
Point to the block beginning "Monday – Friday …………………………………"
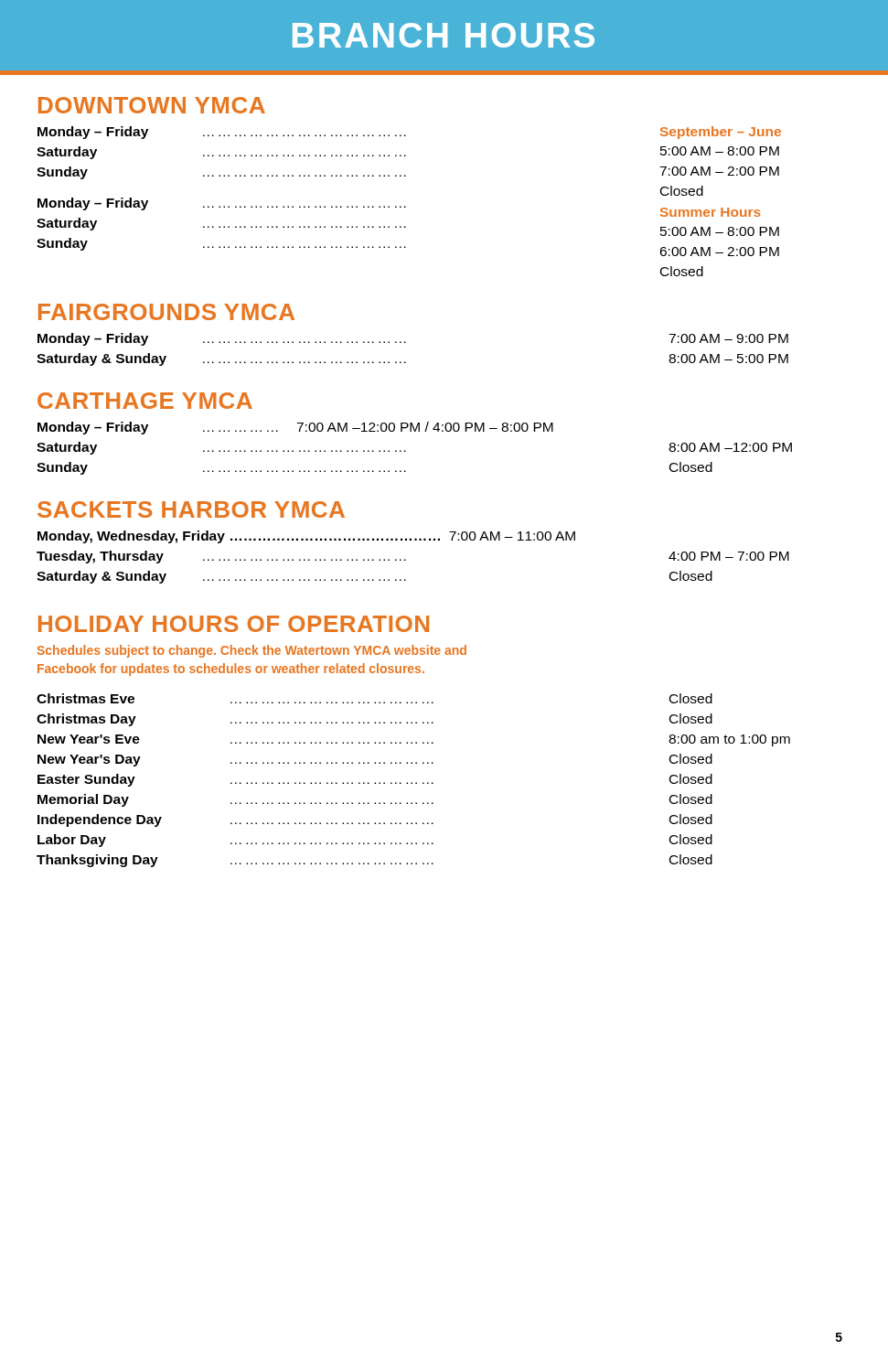click(x=81, y=339)
